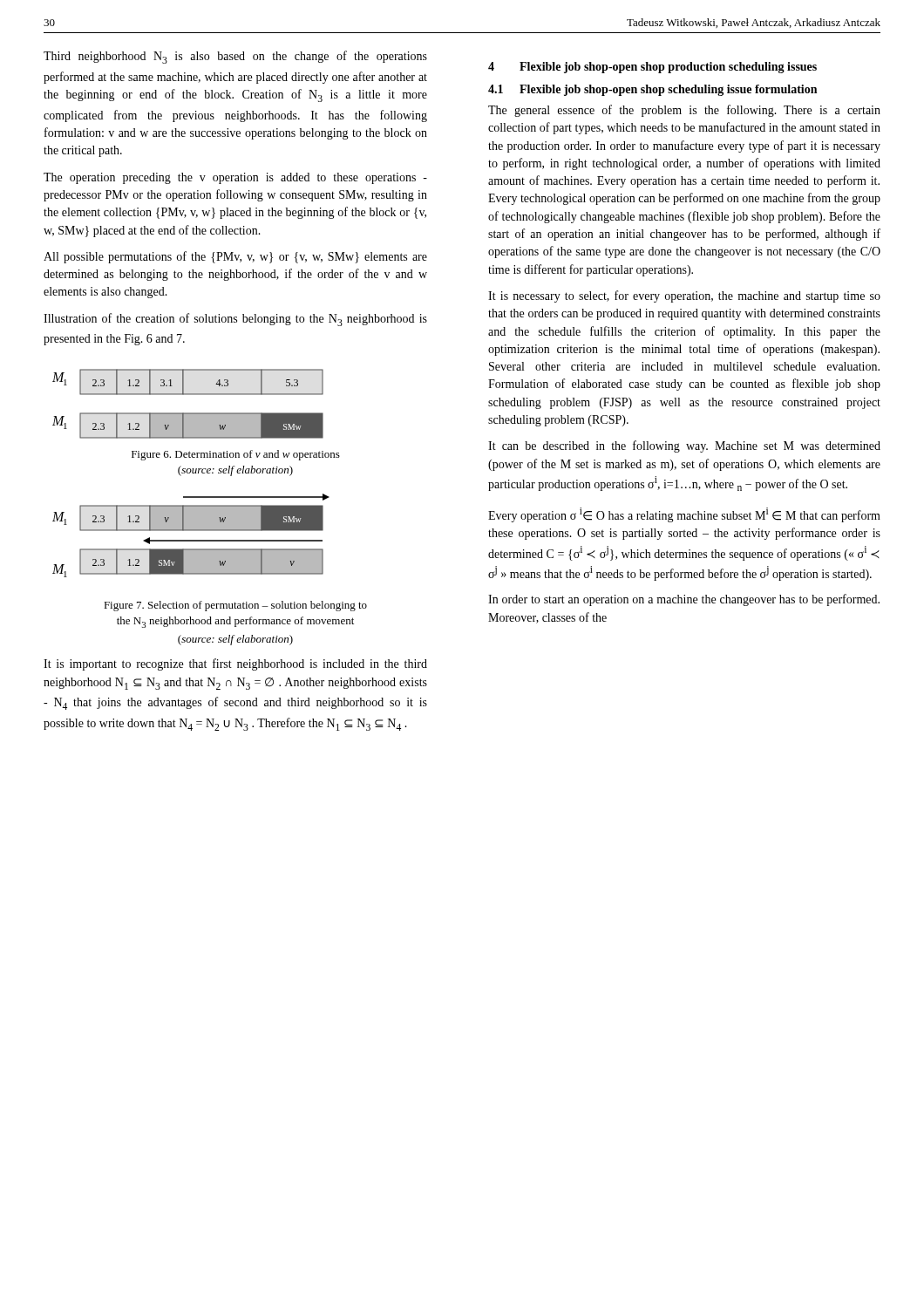Image resolution: width=924 pixels, height=1308 pixels.
Task: Find the text block that says "The general essence of"
Action: (684, 191)
